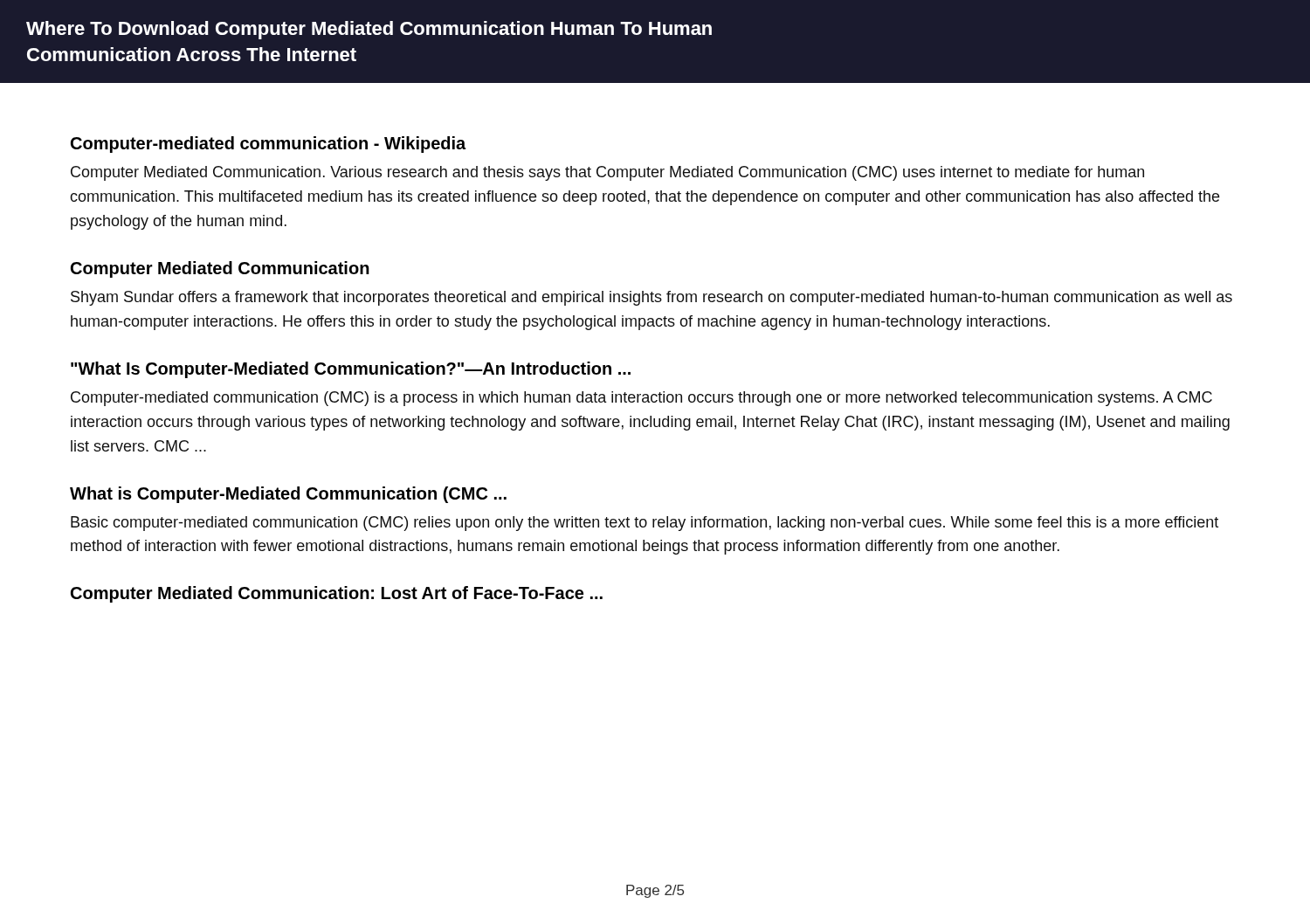This screenshot has width=1310, height=924.
Task: Locate the section header that says "What is Computer-Mediated Communication"
Action: [289, 493]
